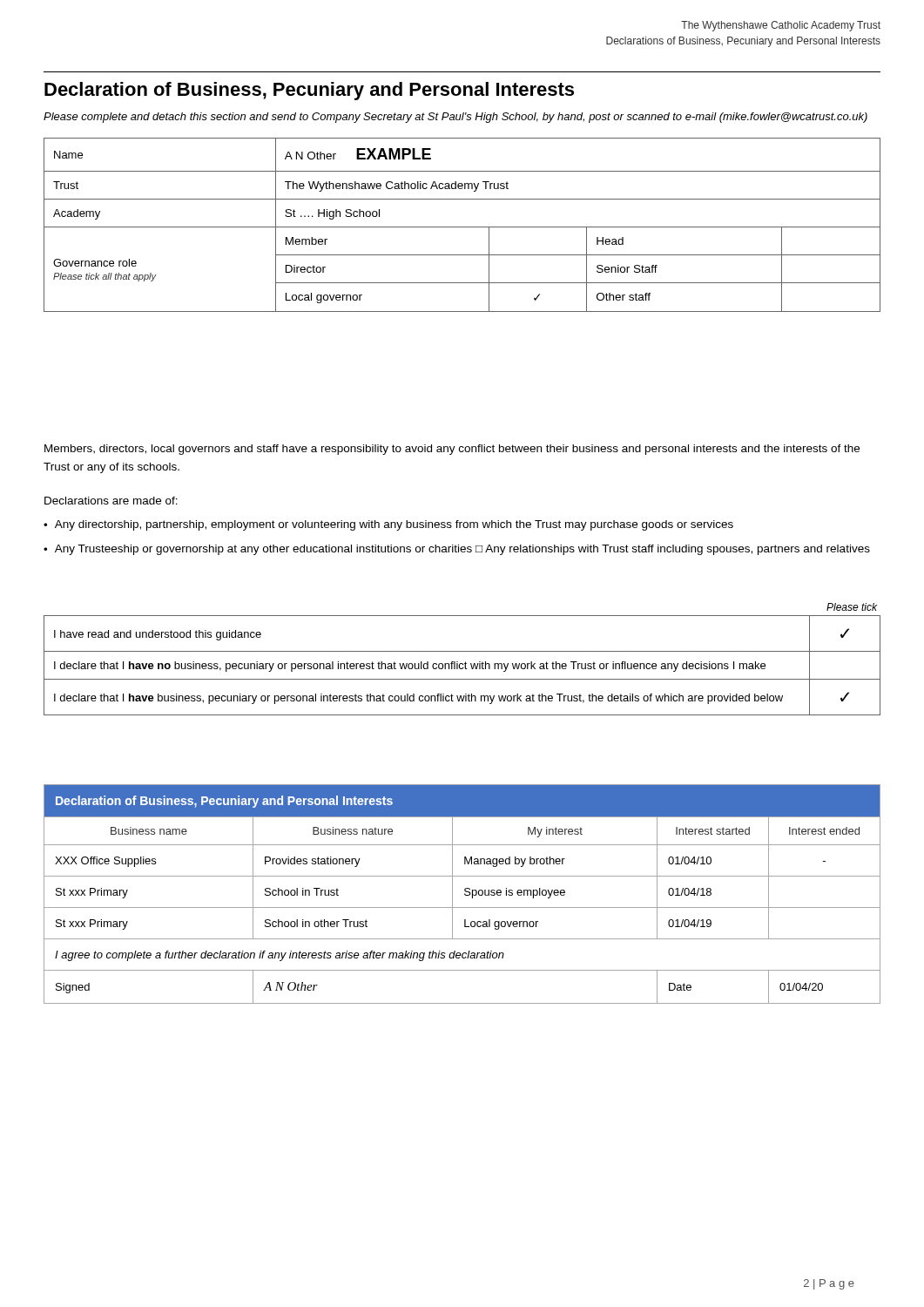Select the text block with the text "Members, directors, local governors"
This screenshot has width=924, height=1307.
click(452, 457)
